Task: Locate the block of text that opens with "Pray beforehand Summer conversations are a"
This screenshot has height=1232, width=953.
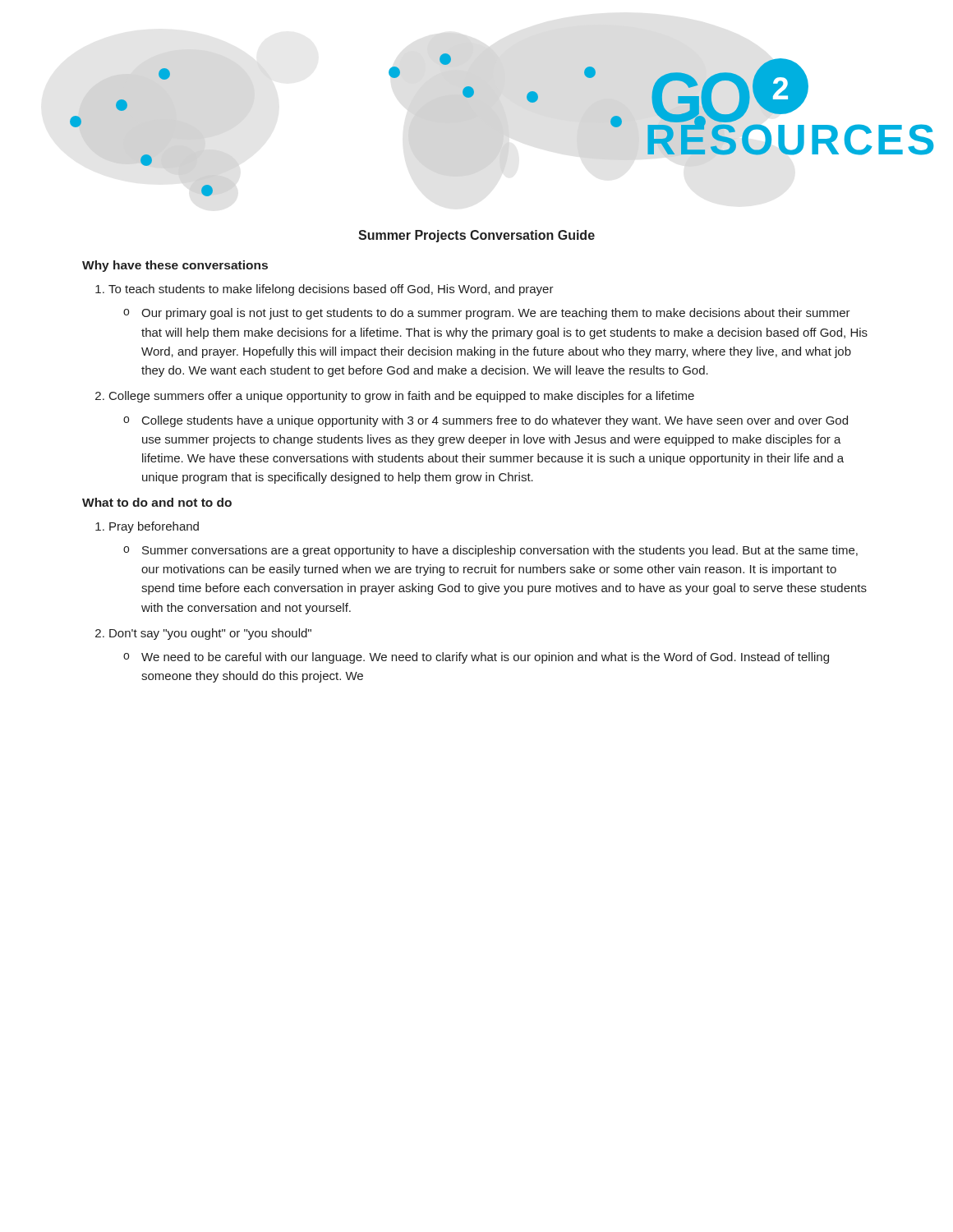Action: point(490,568)
